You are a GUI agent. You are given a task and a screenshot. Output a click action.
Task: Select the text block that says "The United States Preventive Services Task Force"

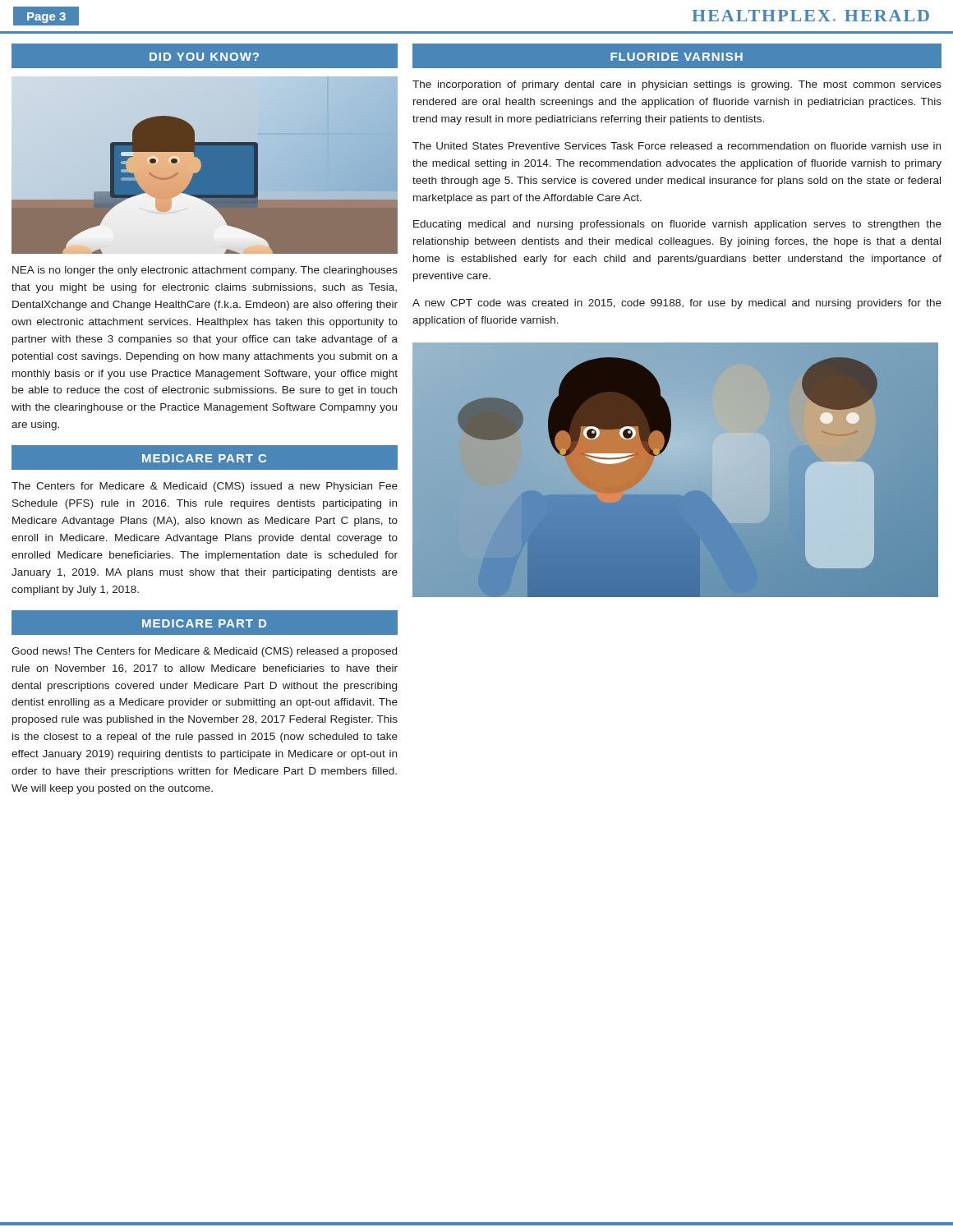[677, 171]
